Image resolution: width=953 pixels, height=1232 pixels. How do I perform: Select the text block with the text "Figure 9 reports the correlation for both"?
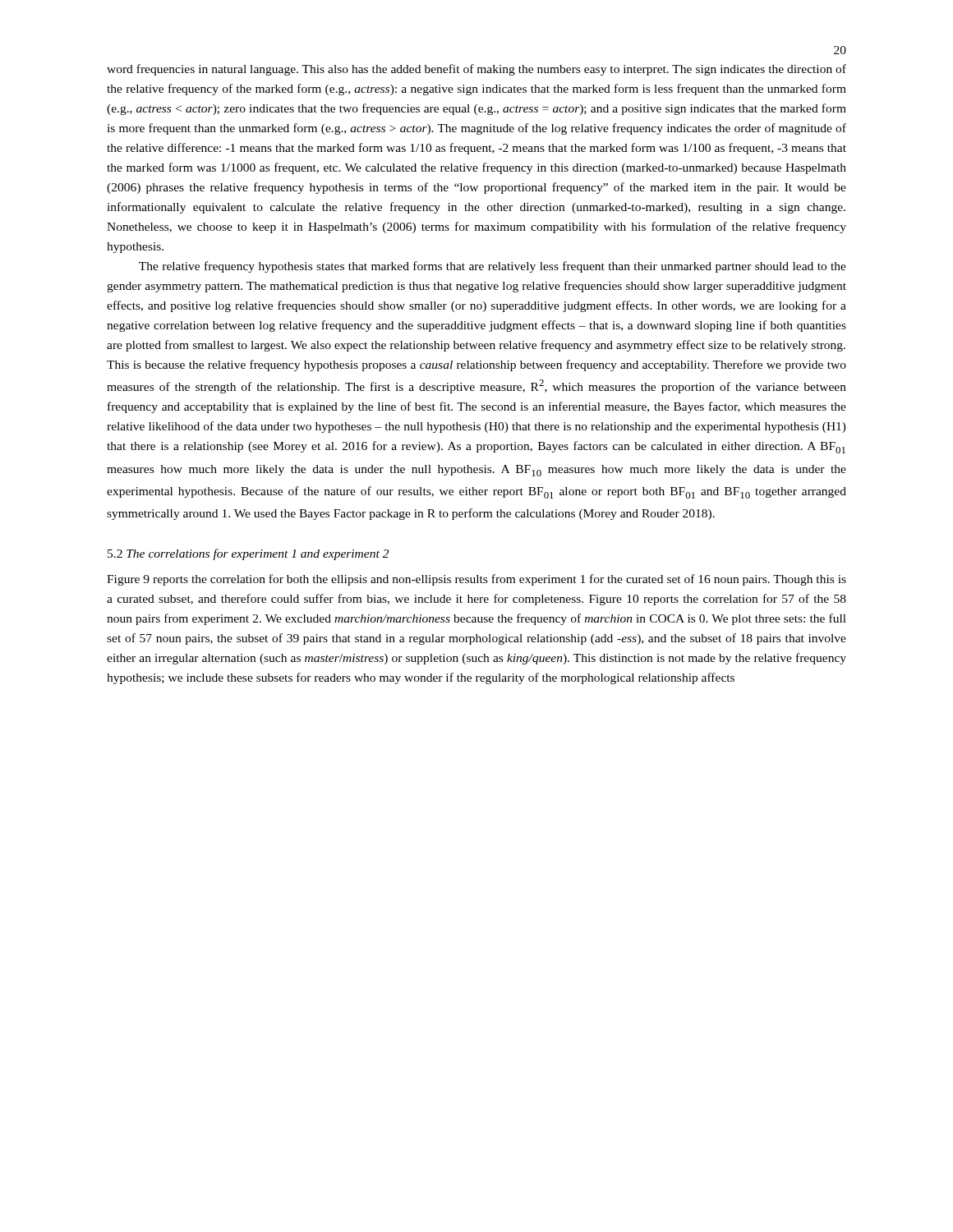pos(476,628)
